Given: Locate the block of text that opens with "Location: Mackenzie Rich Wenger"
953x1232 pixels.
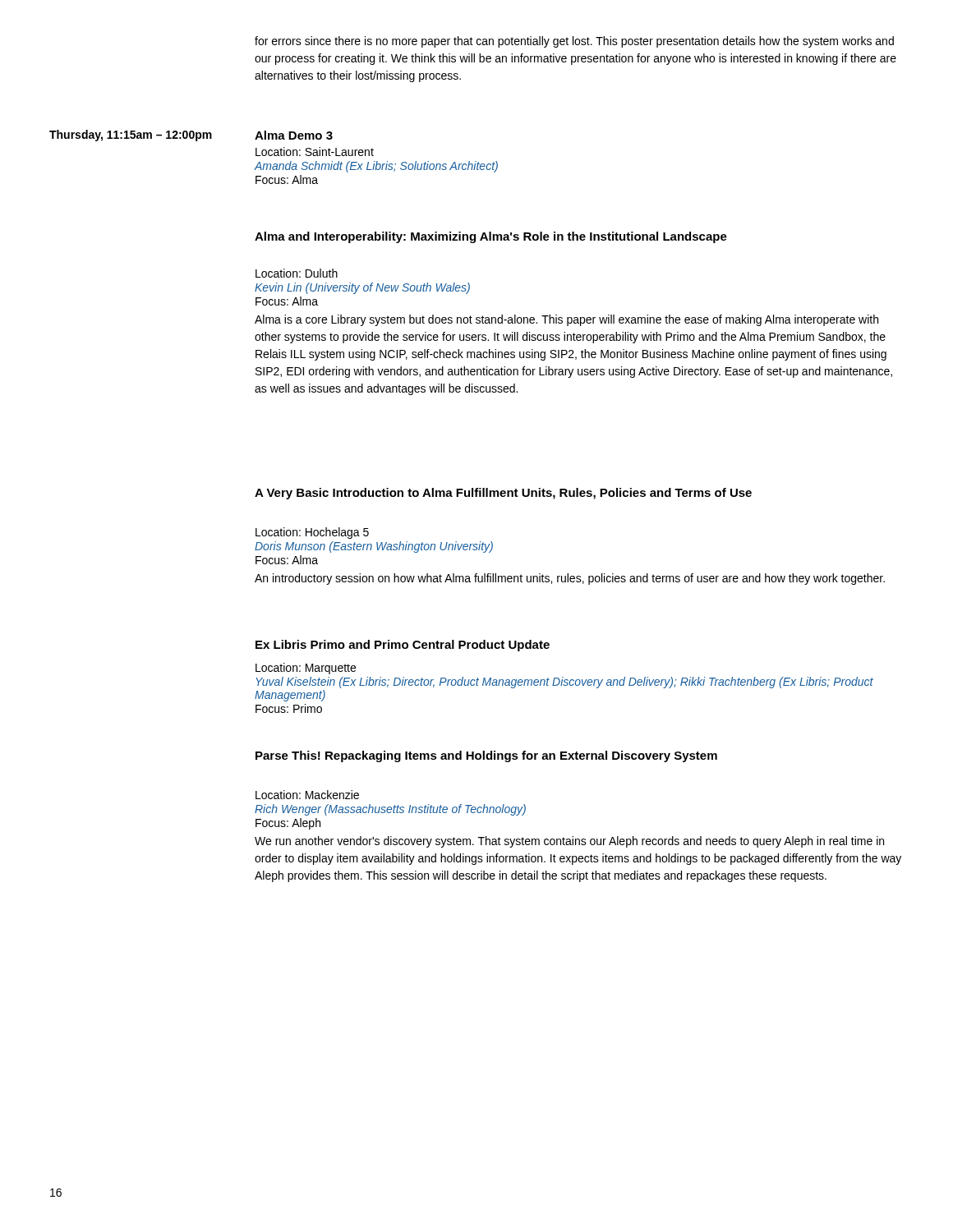Looking at the screenshot, I should (x=579, y=837).
